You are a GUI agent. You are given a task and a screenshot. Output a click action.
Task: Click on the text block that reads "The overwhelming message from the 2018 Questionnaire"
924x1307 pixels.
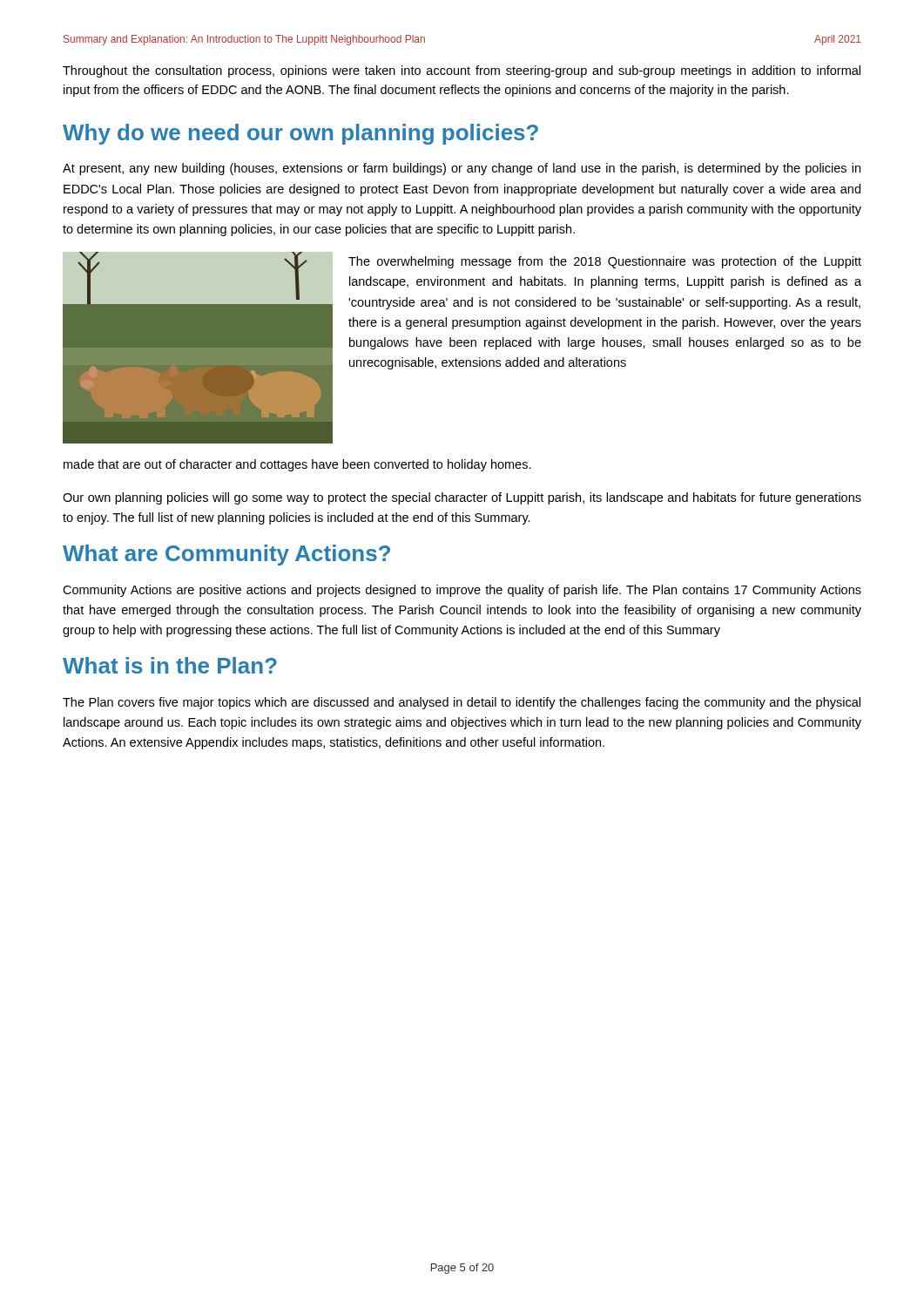[x=605, y=312]
